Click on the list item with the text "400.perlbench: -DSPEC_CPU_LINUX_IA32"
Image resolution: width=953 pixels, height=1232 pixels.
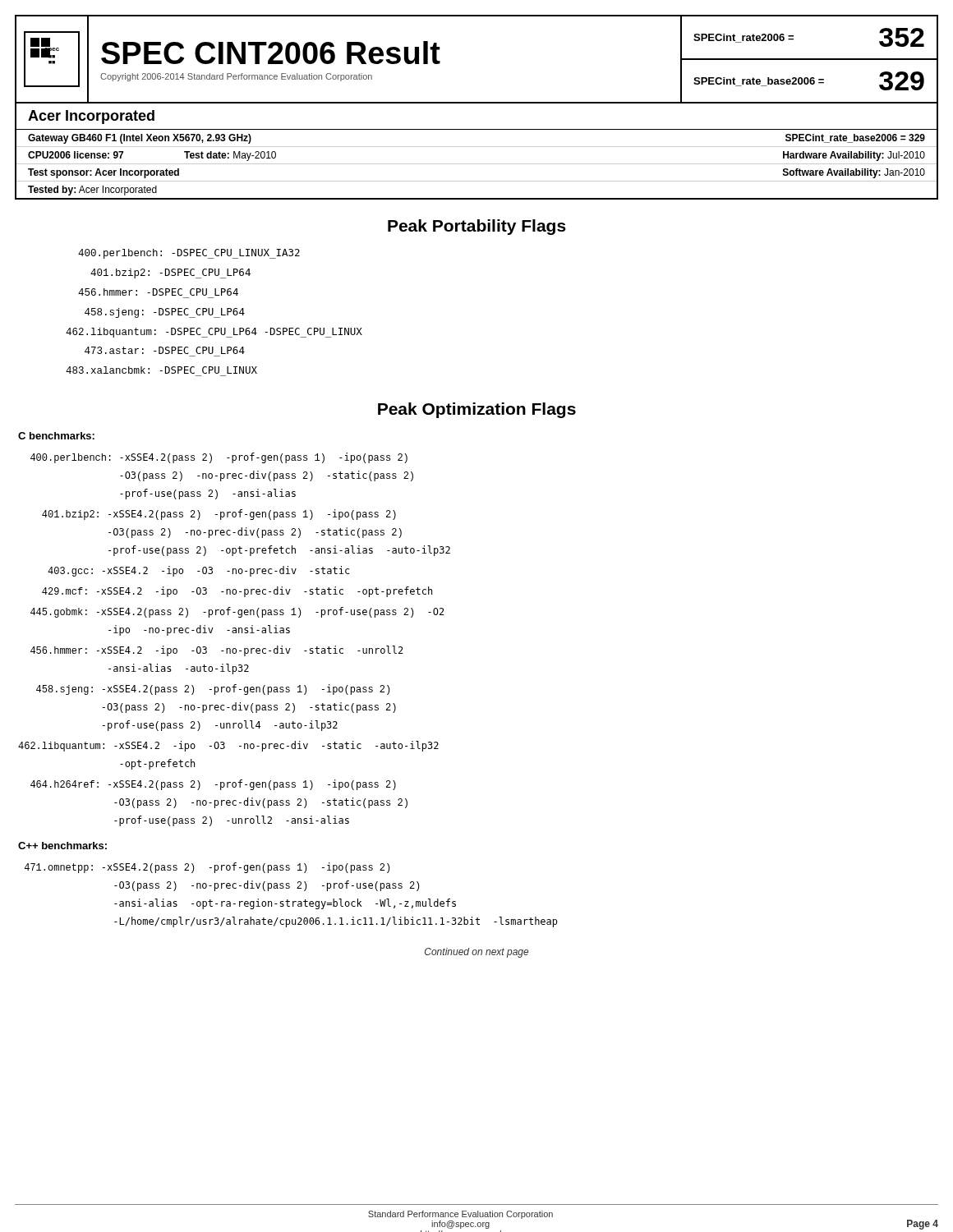[x=183, y=253]
